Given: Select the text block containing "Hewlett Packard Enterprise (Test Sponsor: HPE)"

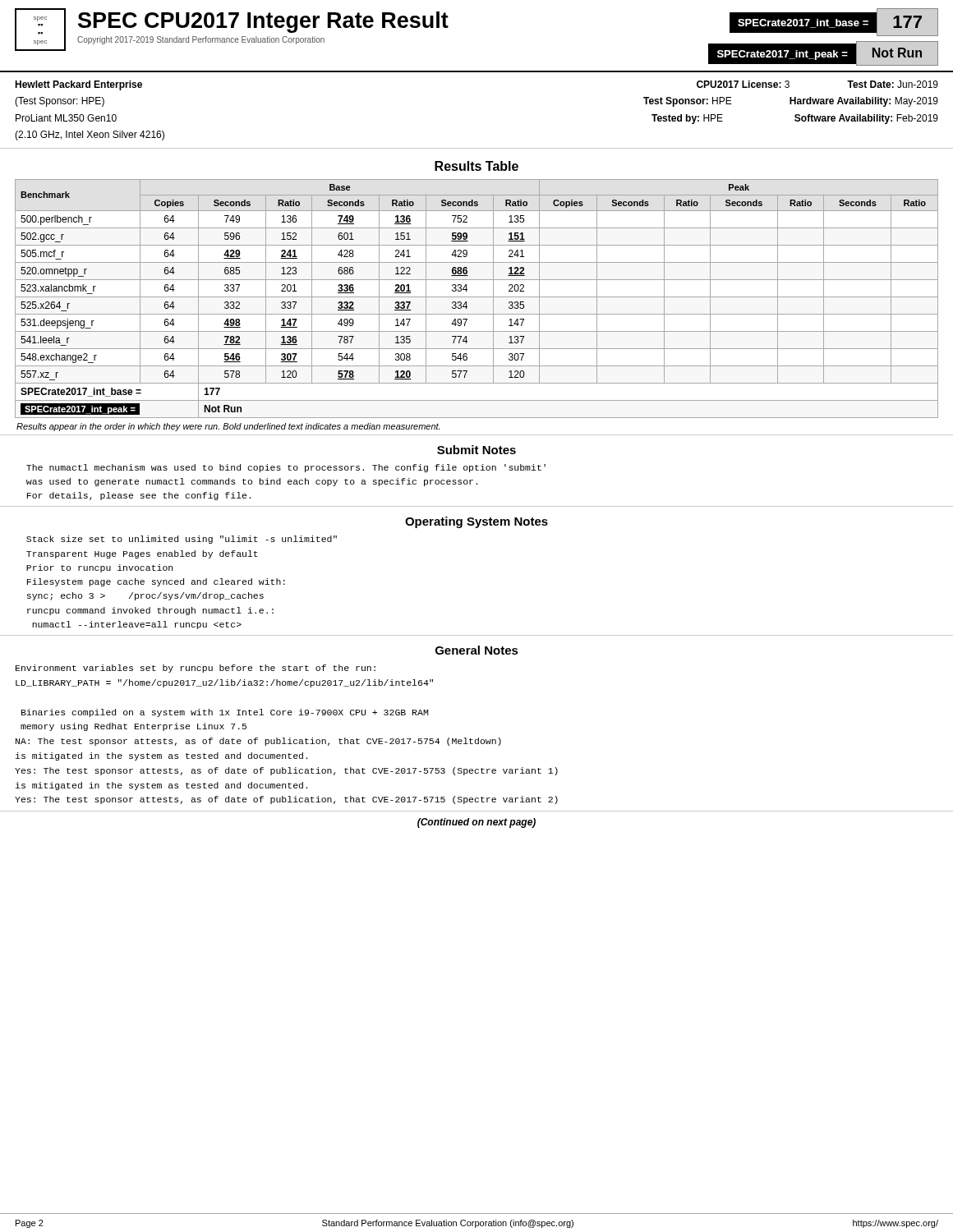Looking at the screenshot, I should (90, 110).
